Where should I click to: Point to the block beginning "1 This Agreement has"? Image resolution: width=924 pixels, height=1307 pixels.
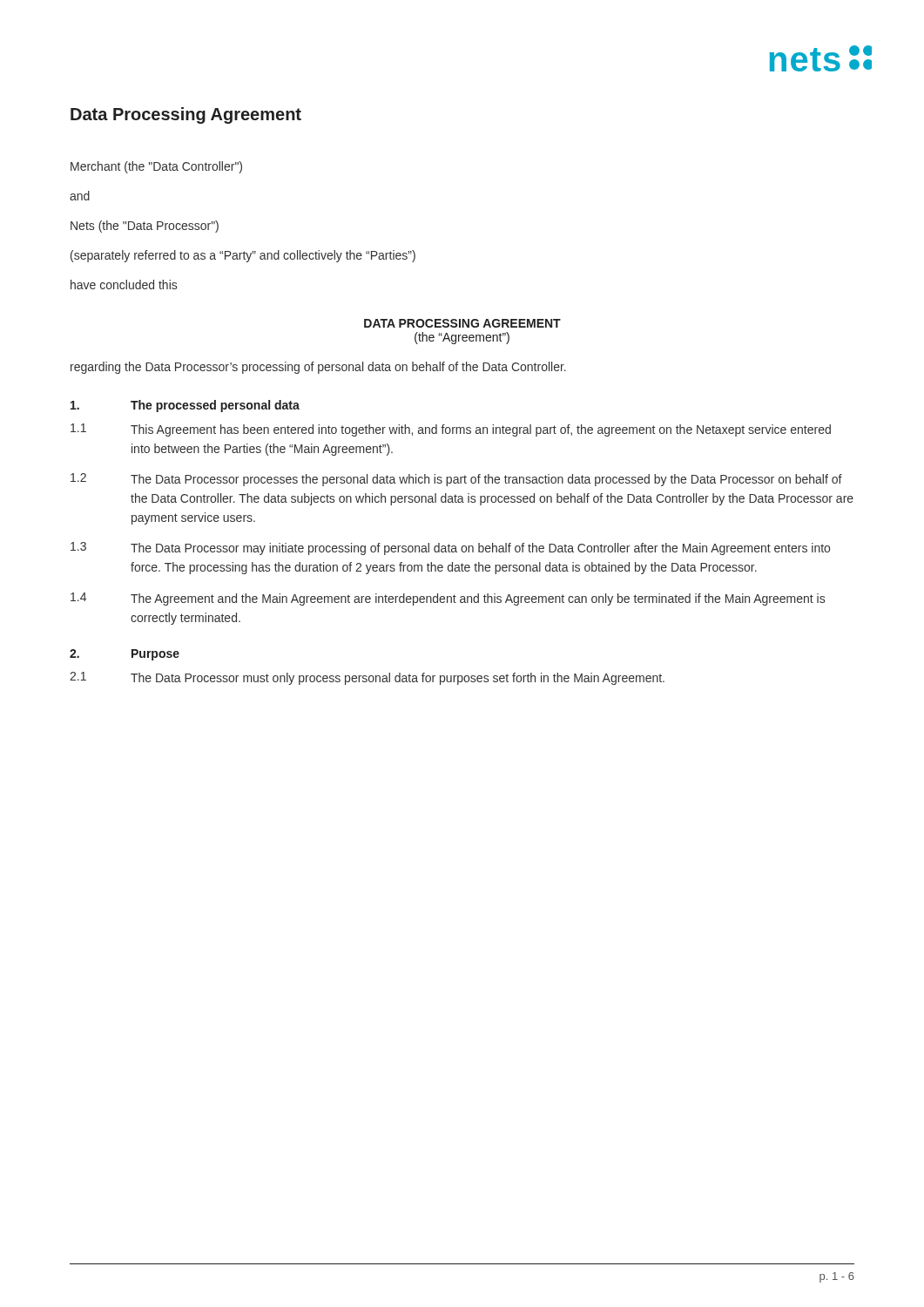462,440
